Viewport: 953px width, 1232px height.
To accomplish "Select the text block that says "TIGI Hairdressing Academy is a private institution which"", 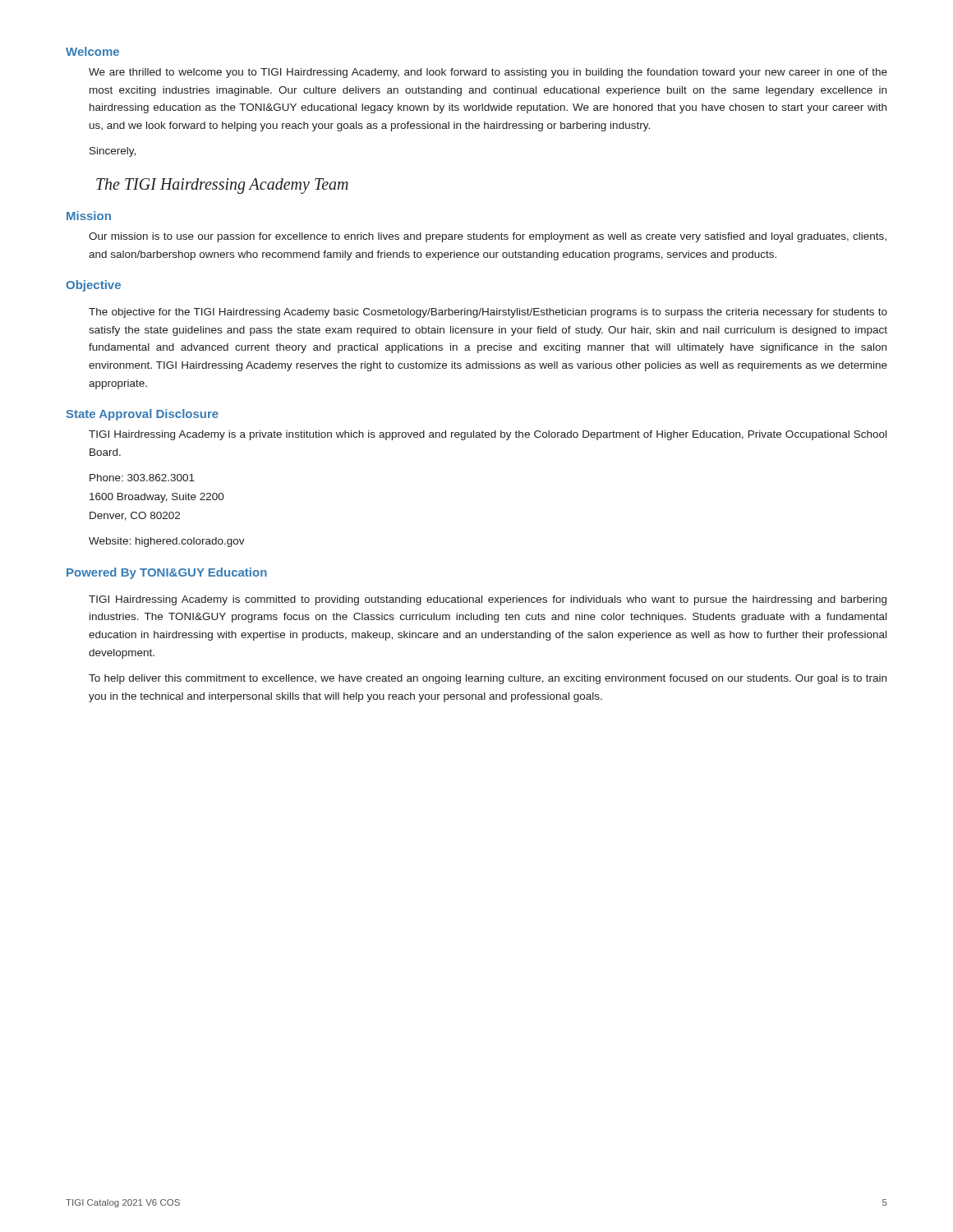I will pos(488,443).
